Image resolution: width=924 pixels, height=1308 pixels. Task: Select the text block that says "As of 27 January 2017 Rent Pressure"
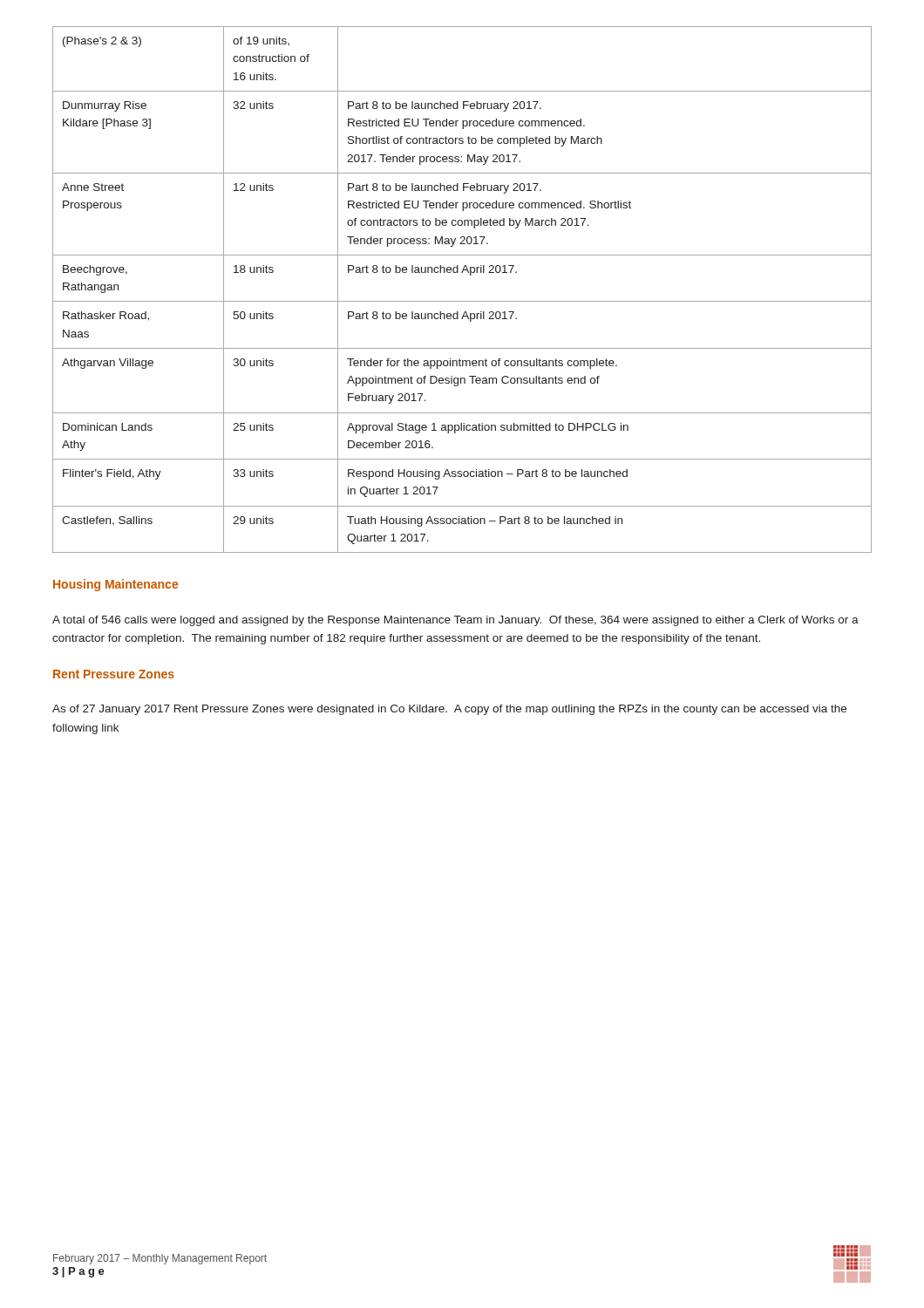coord(462,718)
